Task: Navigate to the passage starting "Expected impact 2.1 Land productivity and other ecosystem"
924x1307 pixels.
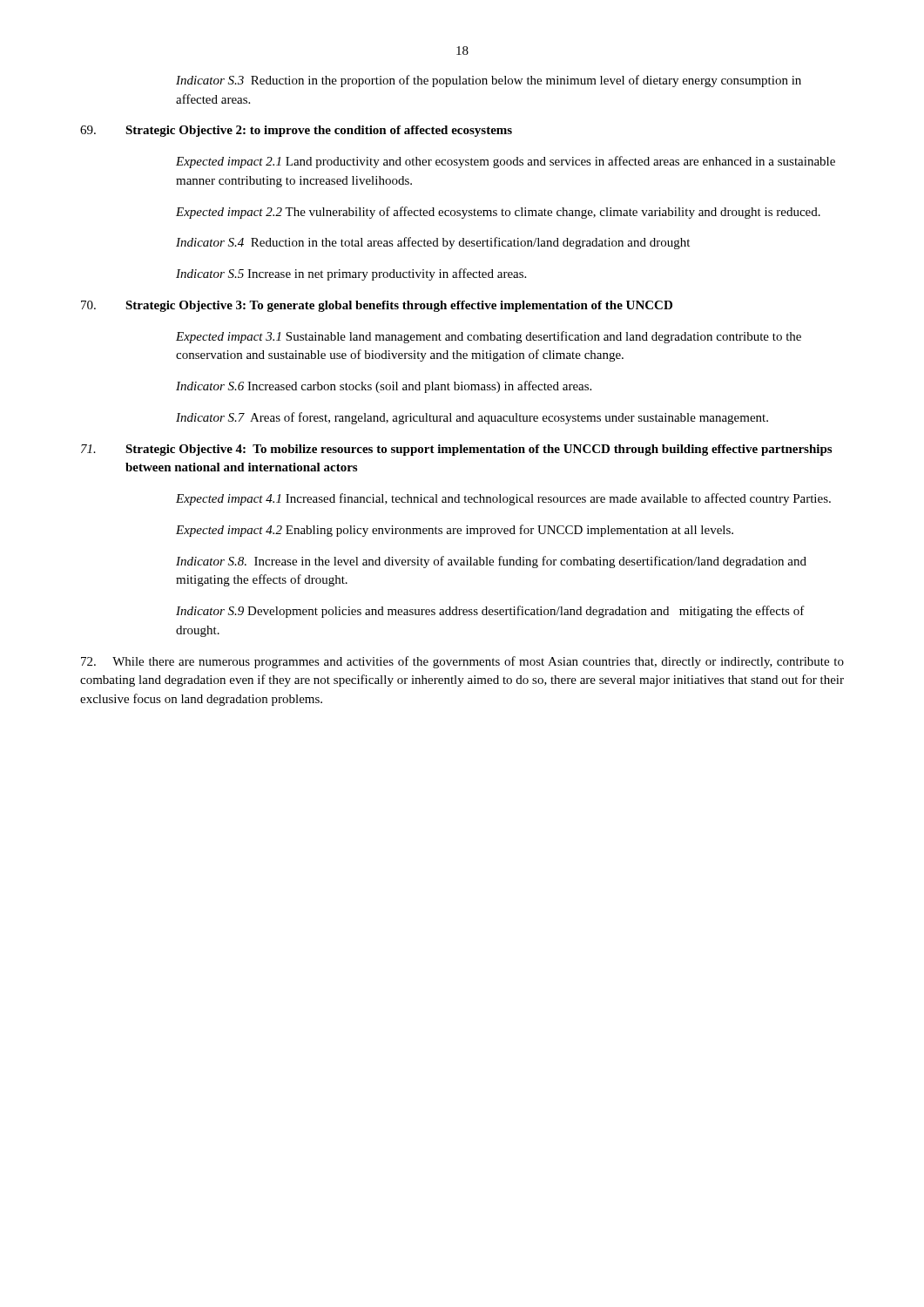Action: (x=506, y=171)
